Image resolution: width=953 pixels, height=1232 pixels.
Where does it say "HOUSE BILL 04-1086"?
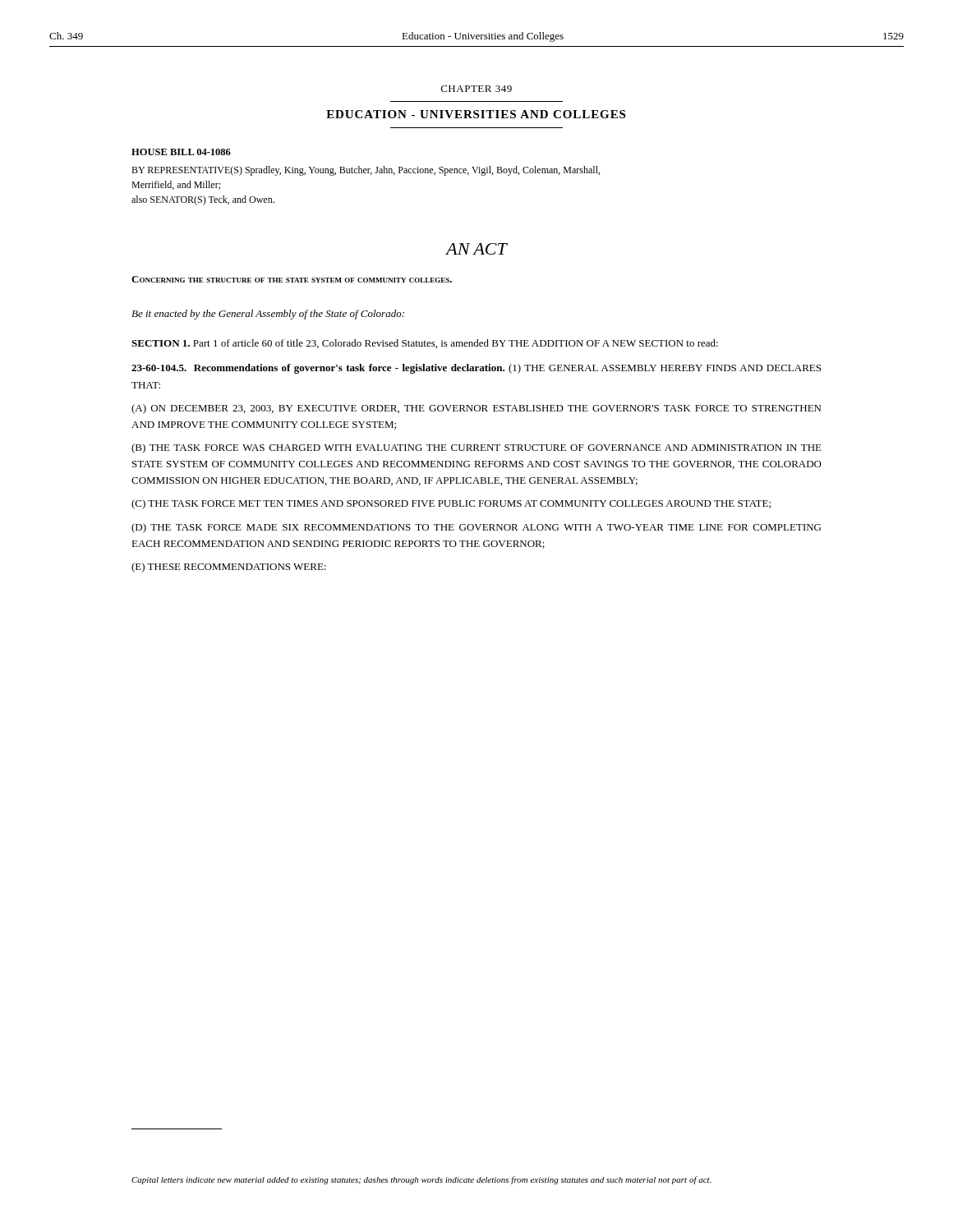click(x=181, y=152)
